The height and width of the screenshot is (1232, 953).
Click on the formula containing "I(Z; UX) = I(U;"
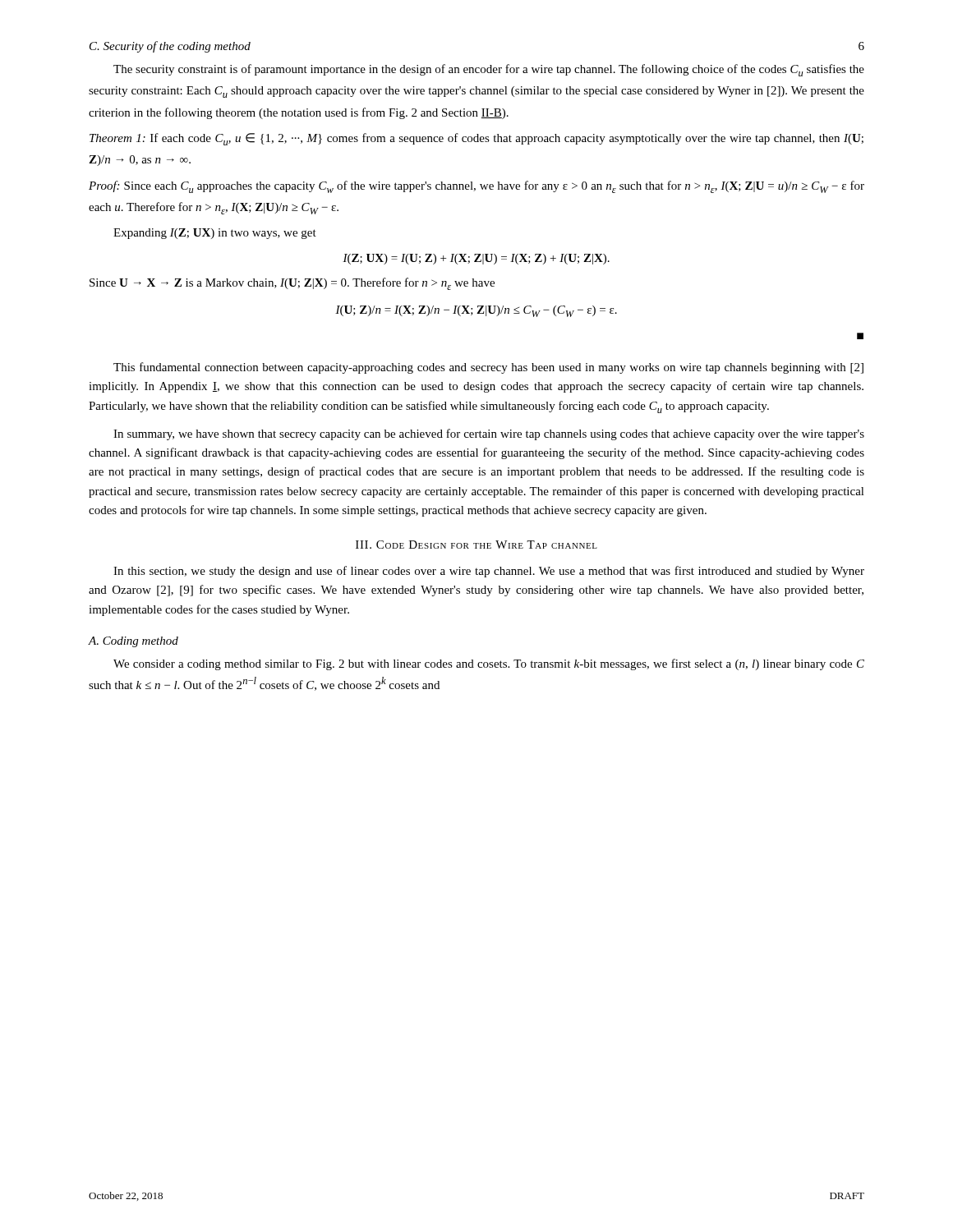476,258
